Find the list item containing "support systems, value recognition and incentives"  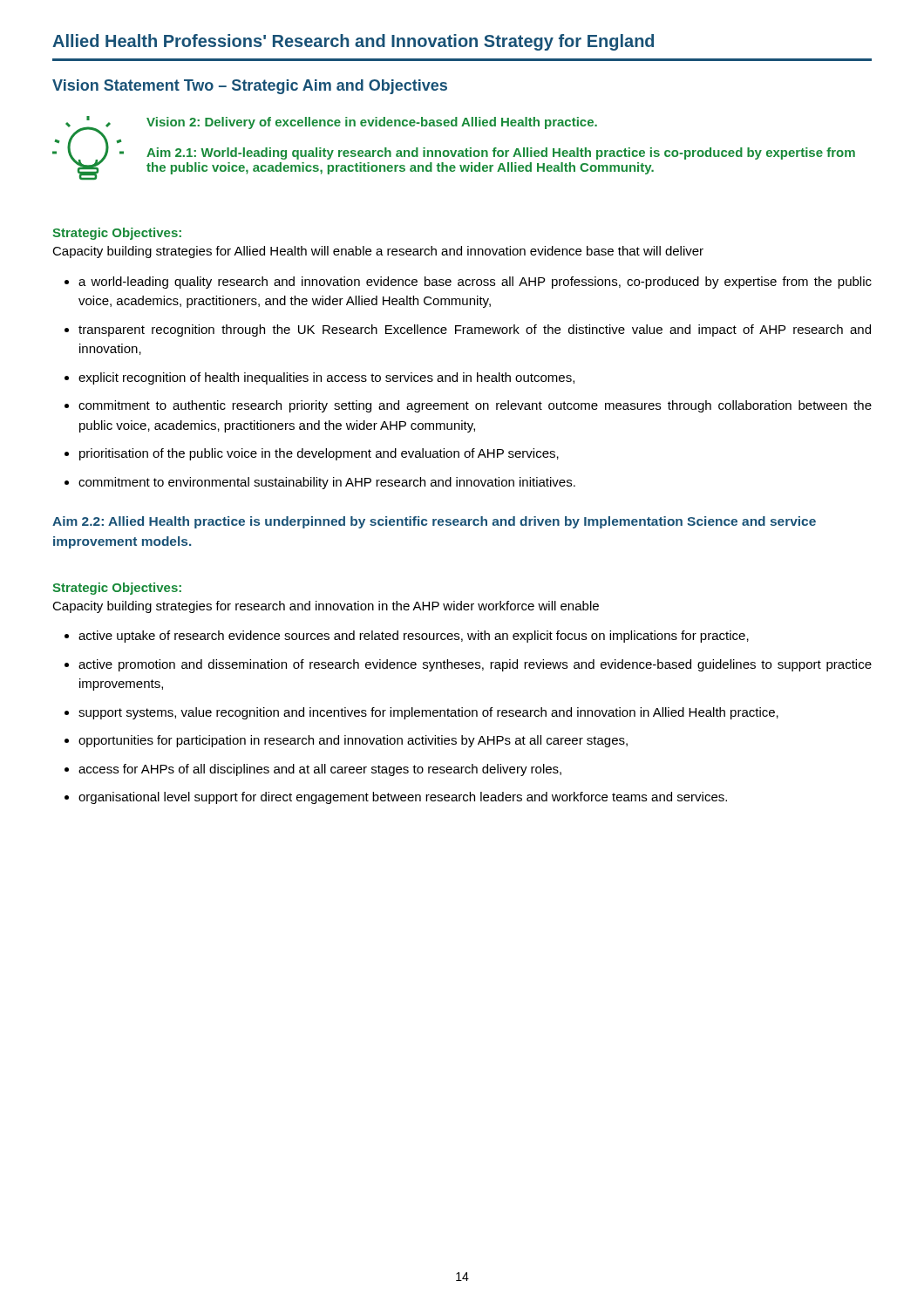pyautogui.click(x=429, y=712)
